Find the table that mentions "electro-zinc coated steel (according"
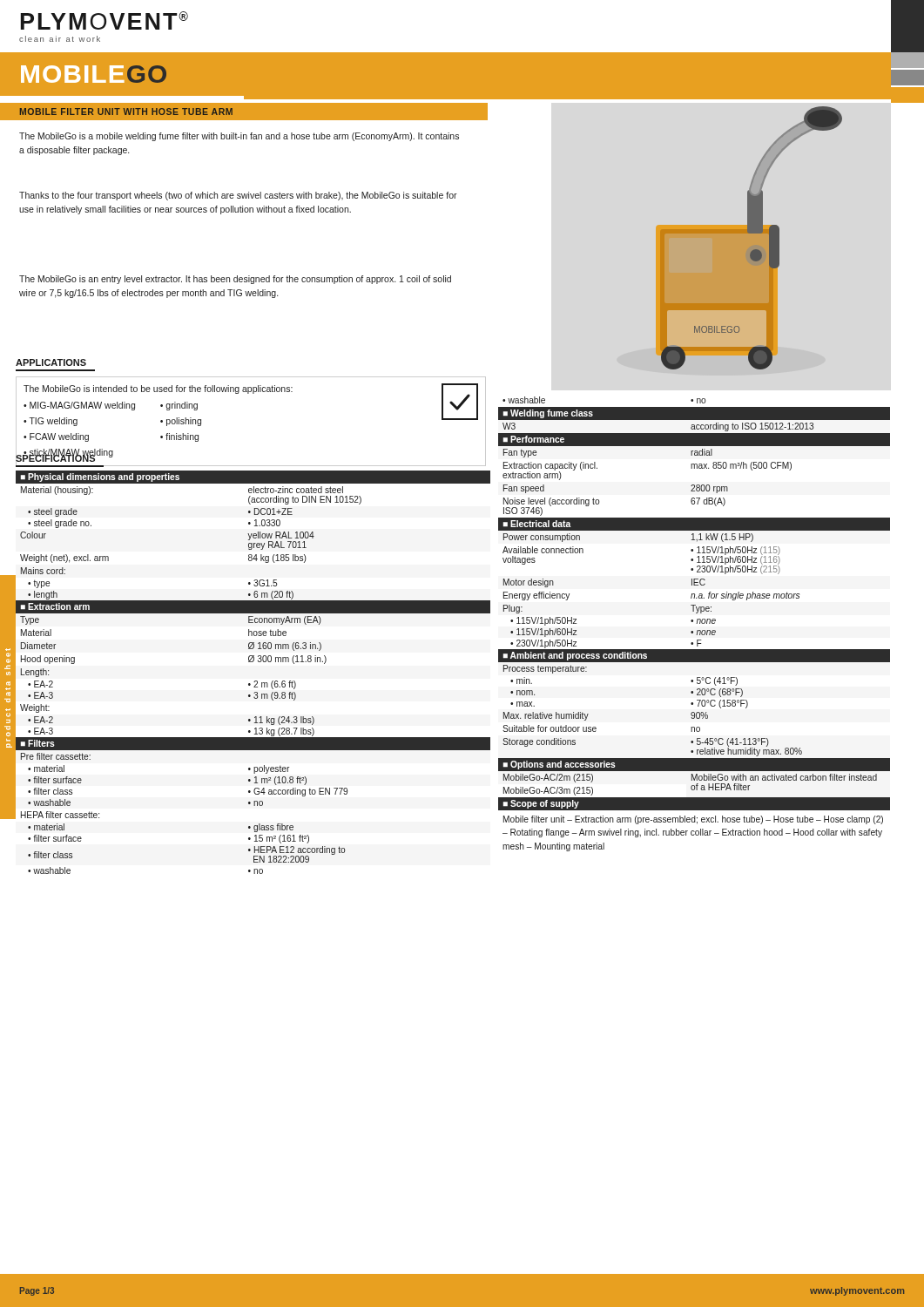The width and height of the screenshot is (924, 1307). point(253,674)
